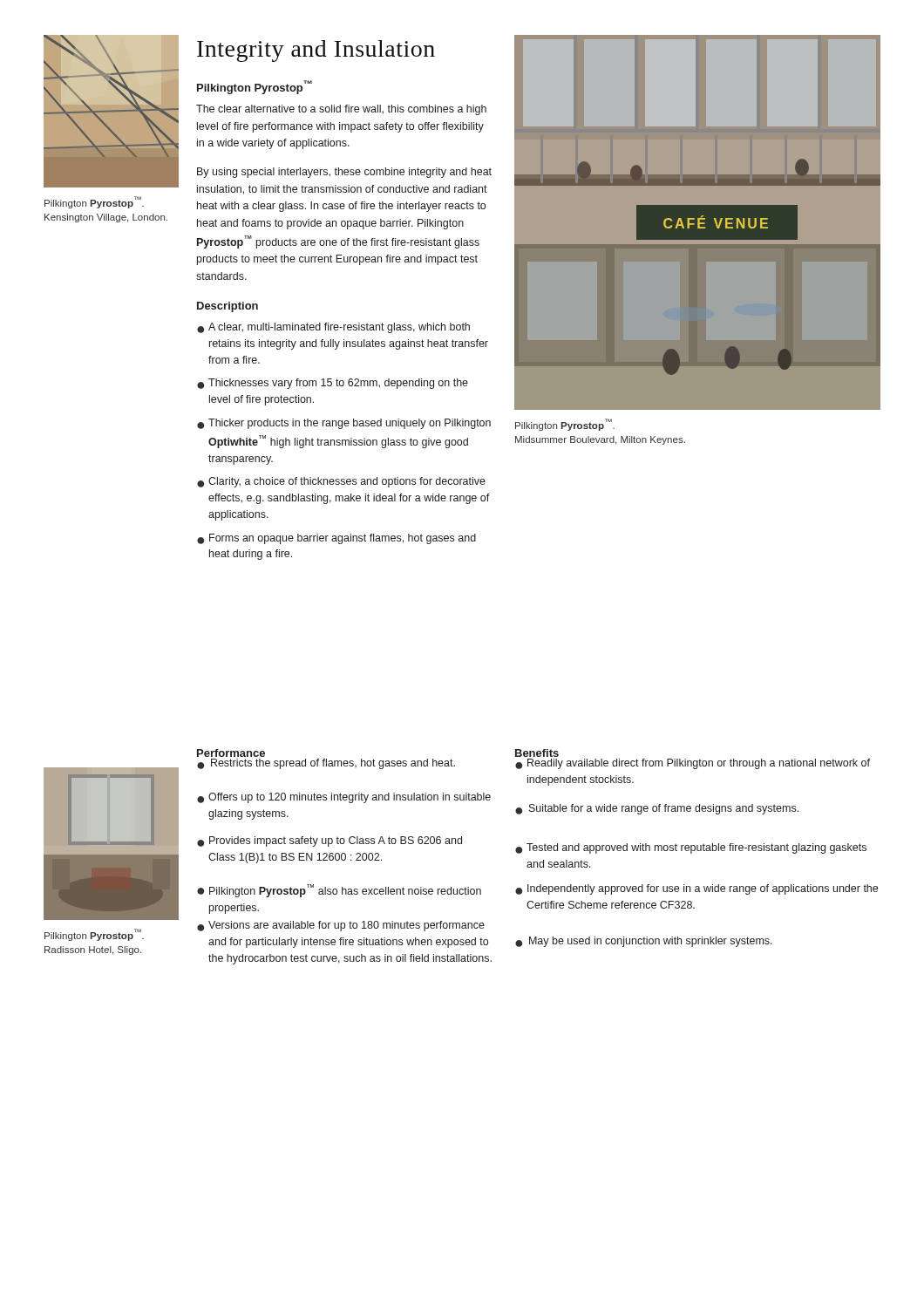The width and height of the screenshot is (924, 1308).
Task: Locate the list item with the text "● Clarity, a choice of thicknesses"
Action: click(344, 498)
